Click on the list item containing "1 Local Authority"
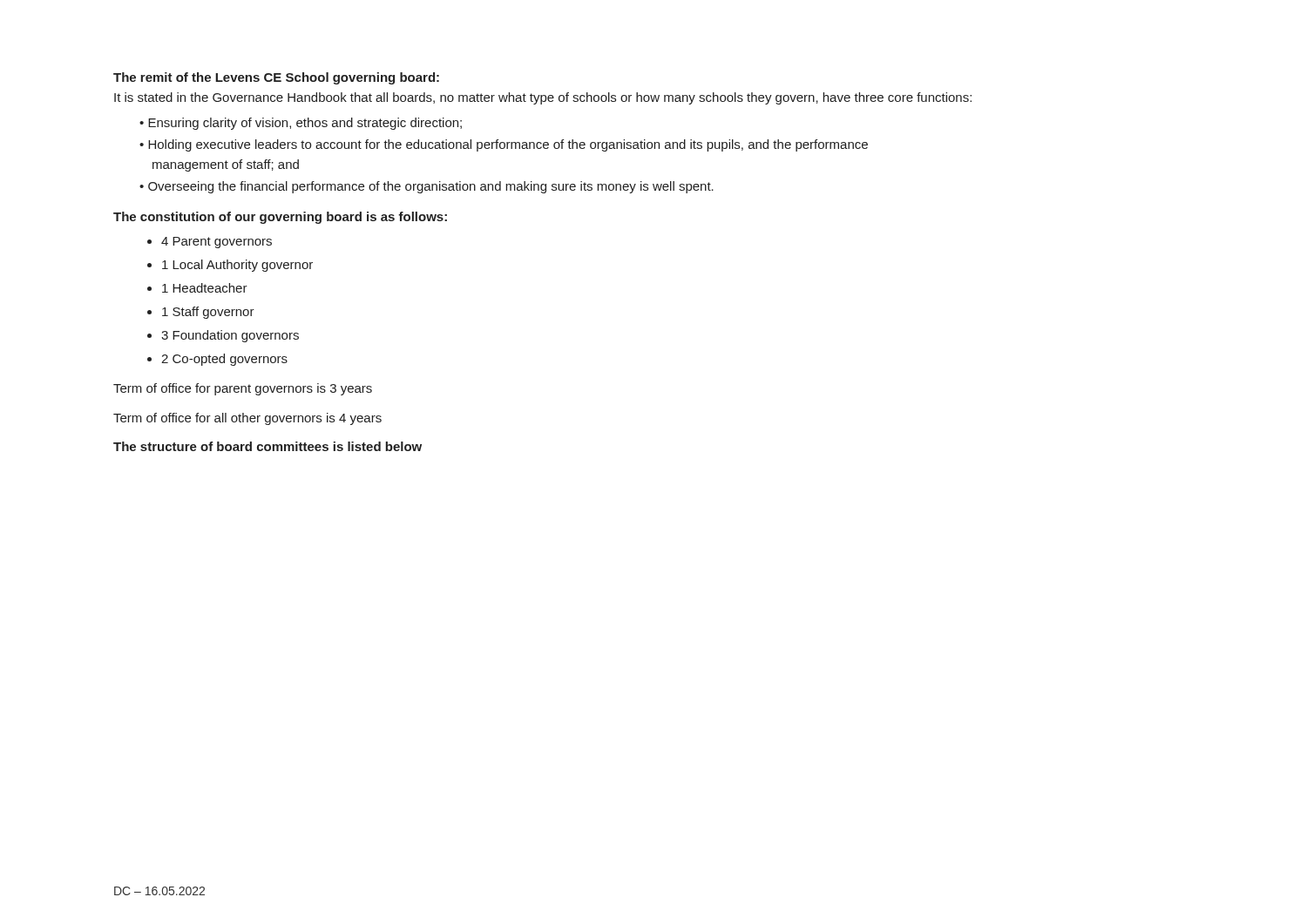 coord(237,264)
